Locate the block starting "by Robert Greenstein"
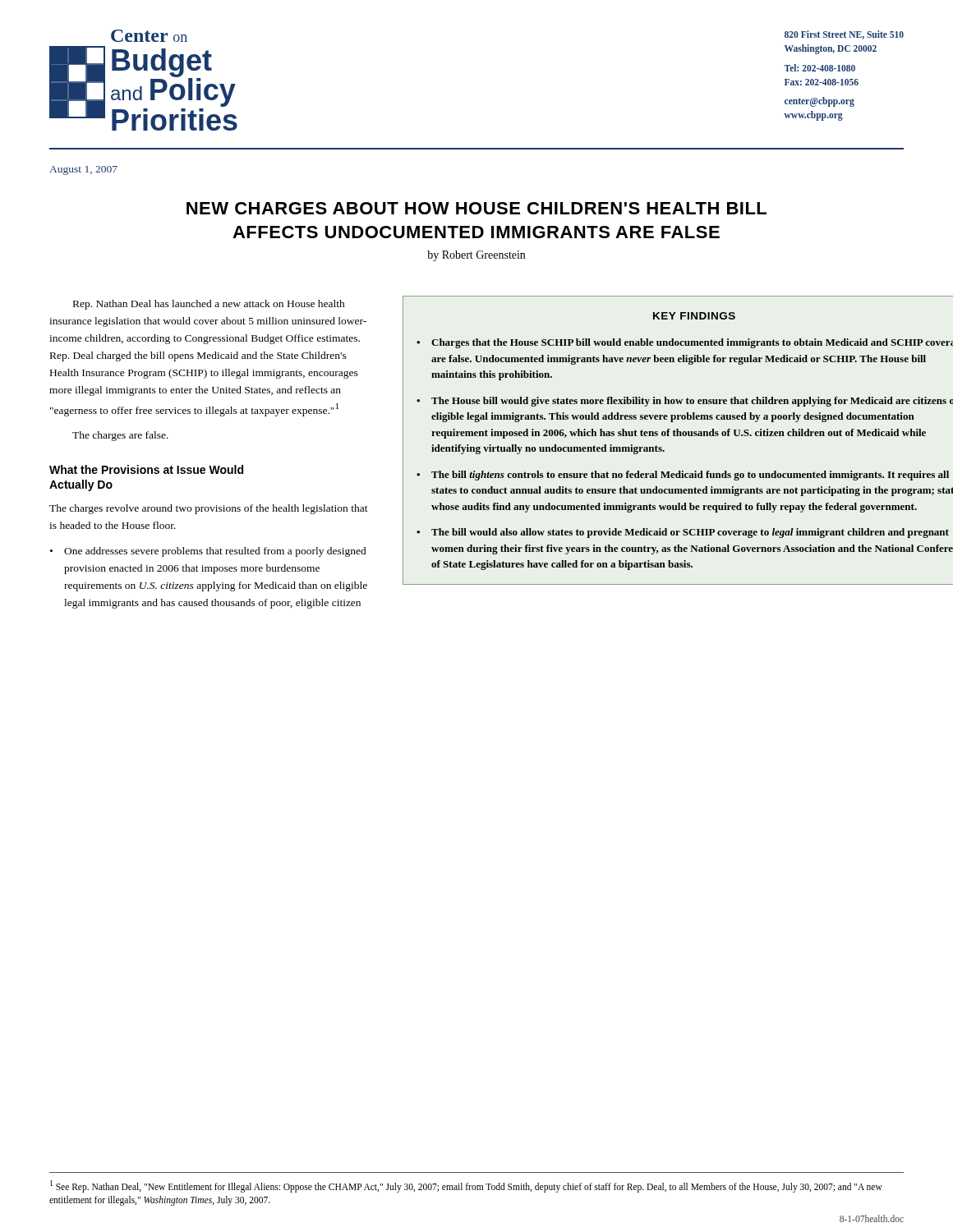The image size is (953, 1232). (476, 255)
